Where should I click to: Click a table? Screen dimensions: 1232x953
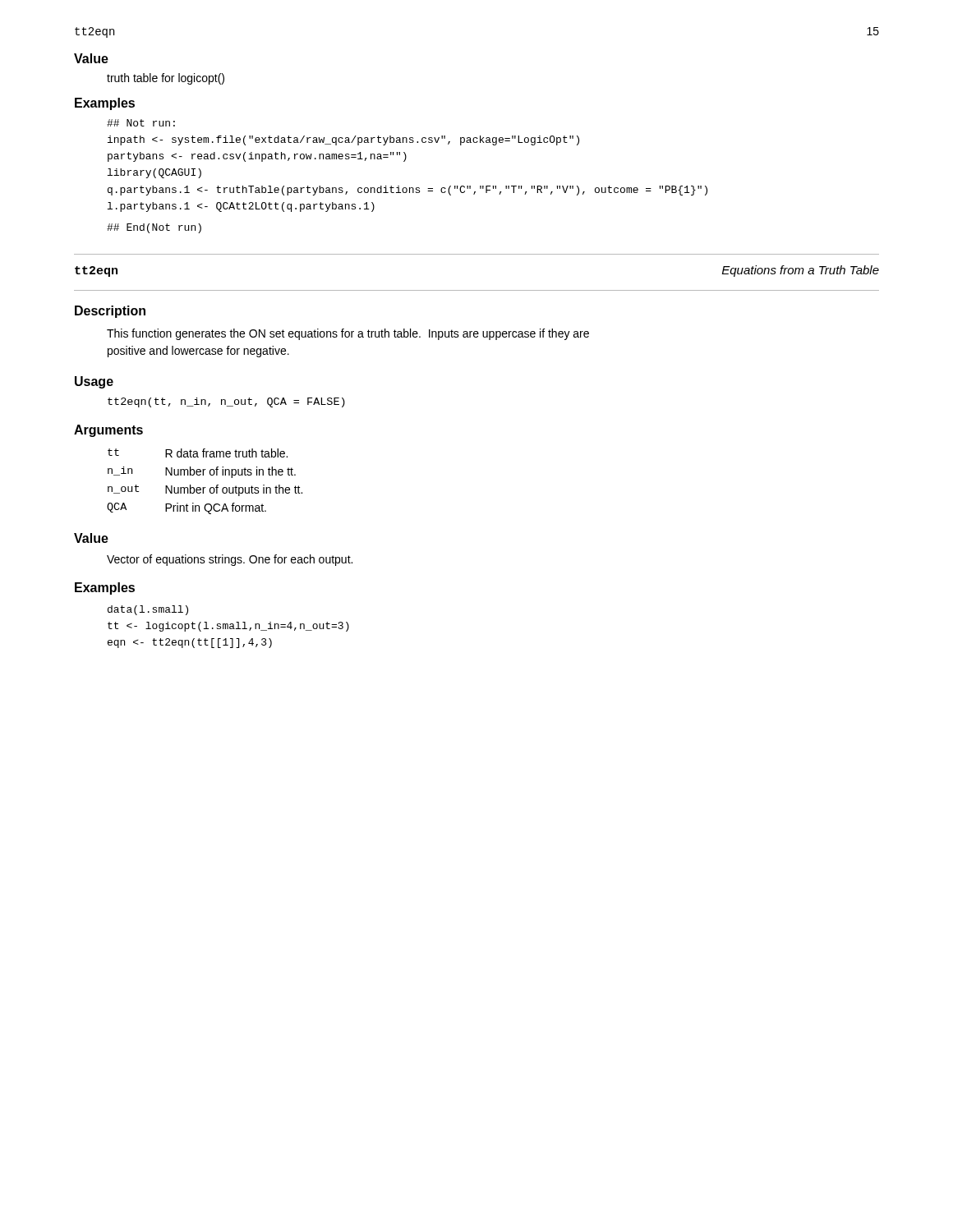point(493,480)
